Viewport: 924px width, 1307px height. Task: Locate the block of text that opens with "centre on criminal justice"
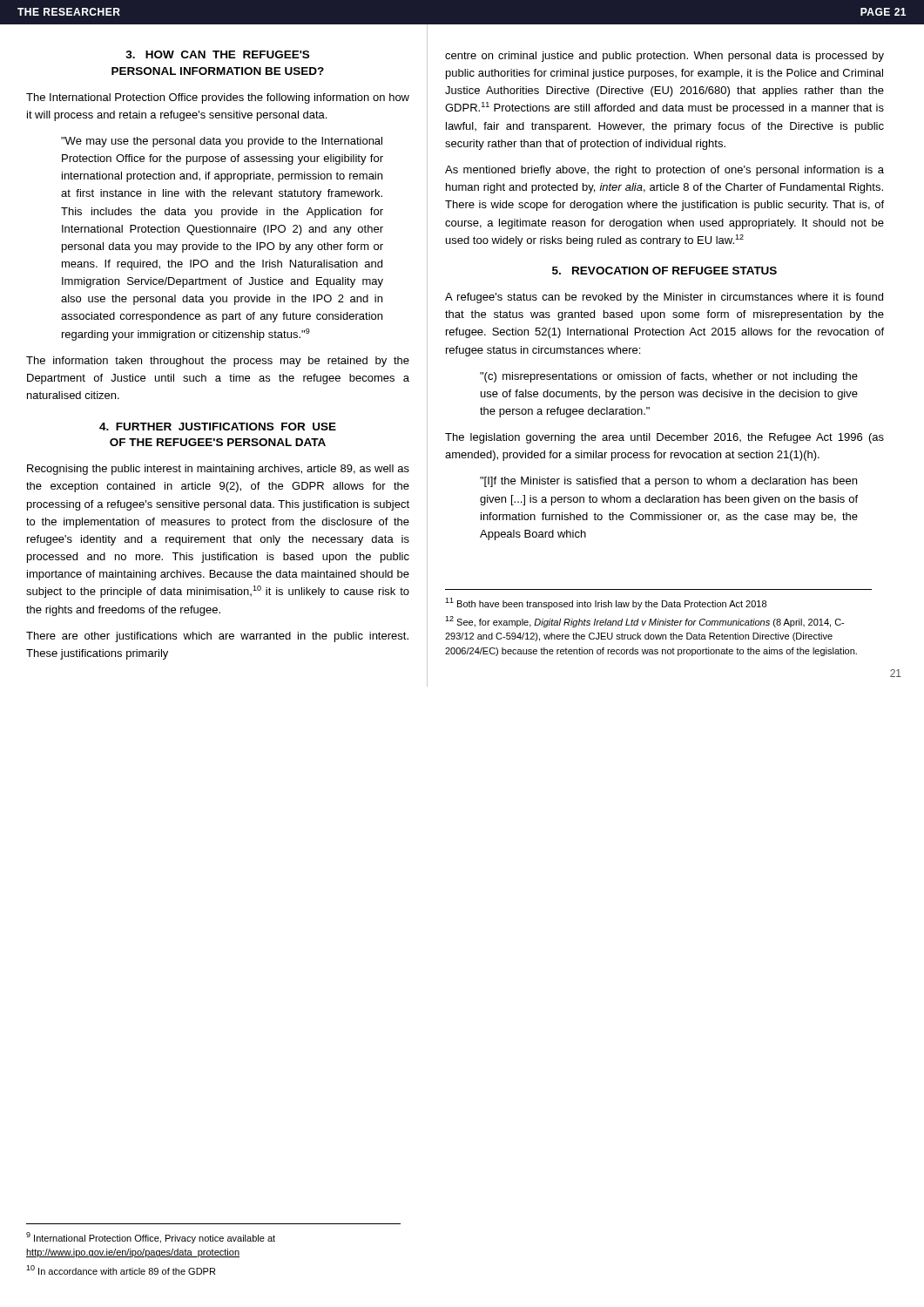[664, 99]
